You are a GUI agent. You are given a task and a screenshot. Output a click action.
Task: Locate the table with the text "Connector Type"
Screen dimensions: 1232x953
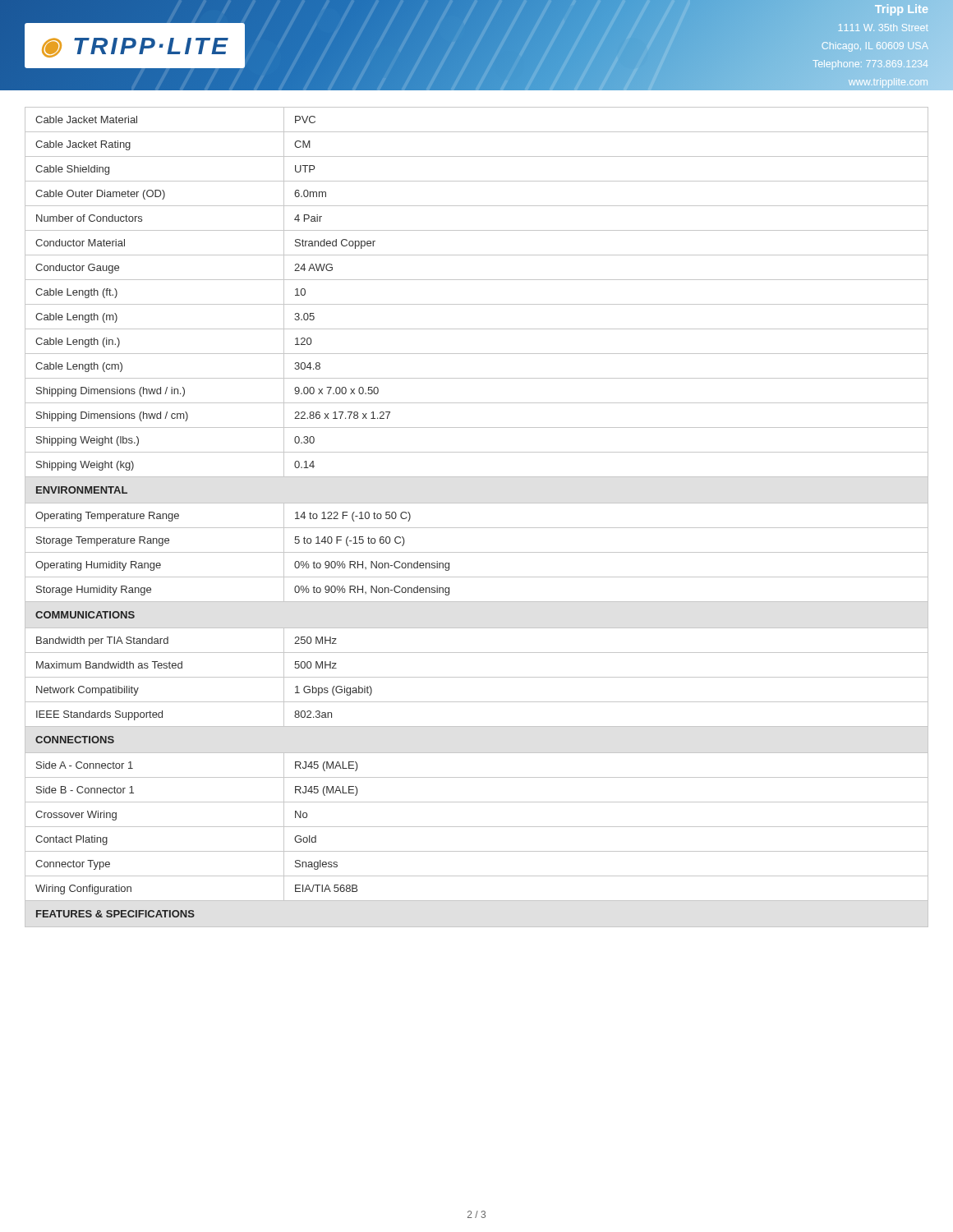[476, 517]
